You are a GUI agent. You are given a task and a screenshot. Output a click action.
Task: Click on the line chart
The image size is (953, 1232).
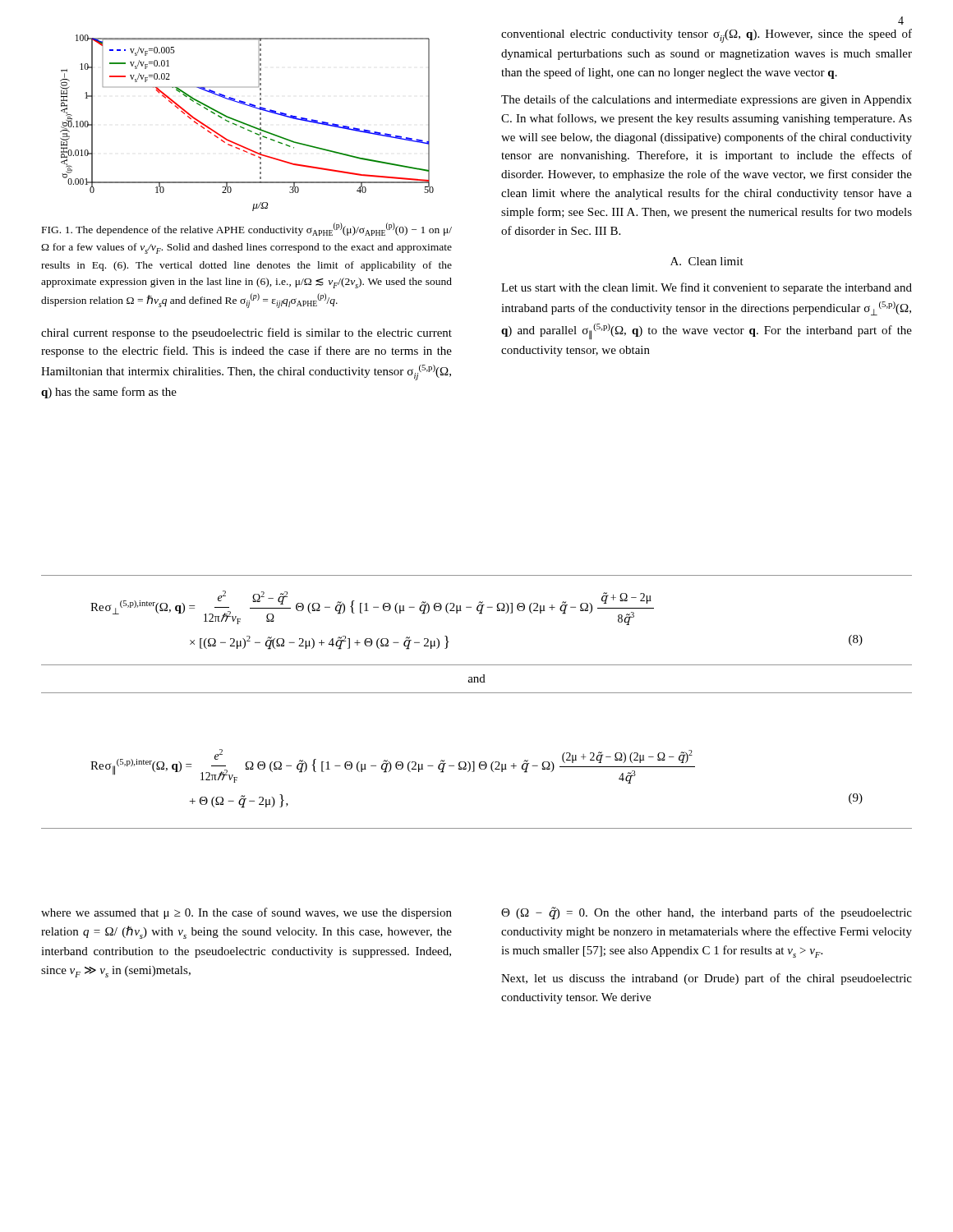pos(246,119)
